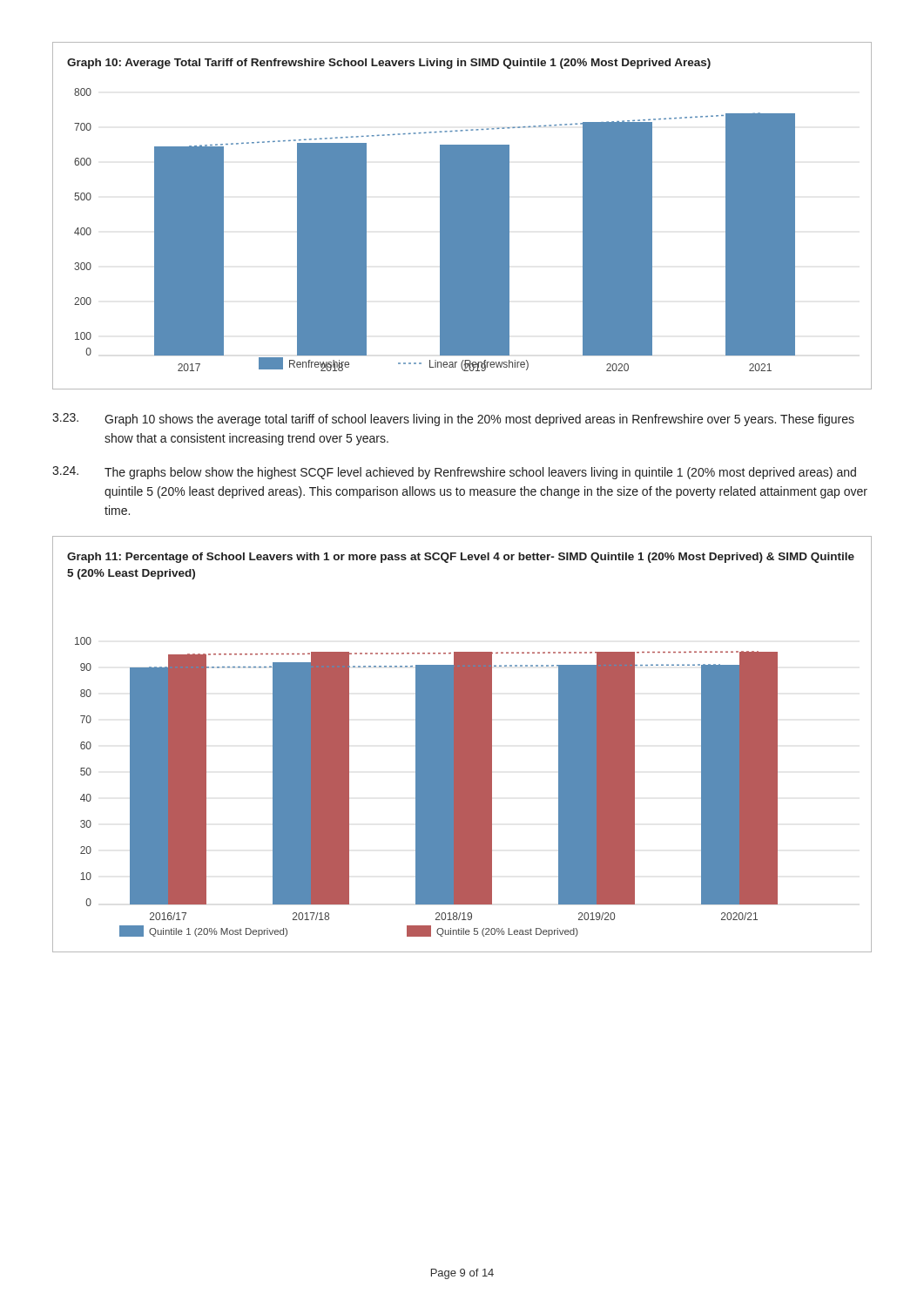
Task: Where is the passage that starts "3.23. Graph 10 shows the average"?
Action: click(462, 429)
